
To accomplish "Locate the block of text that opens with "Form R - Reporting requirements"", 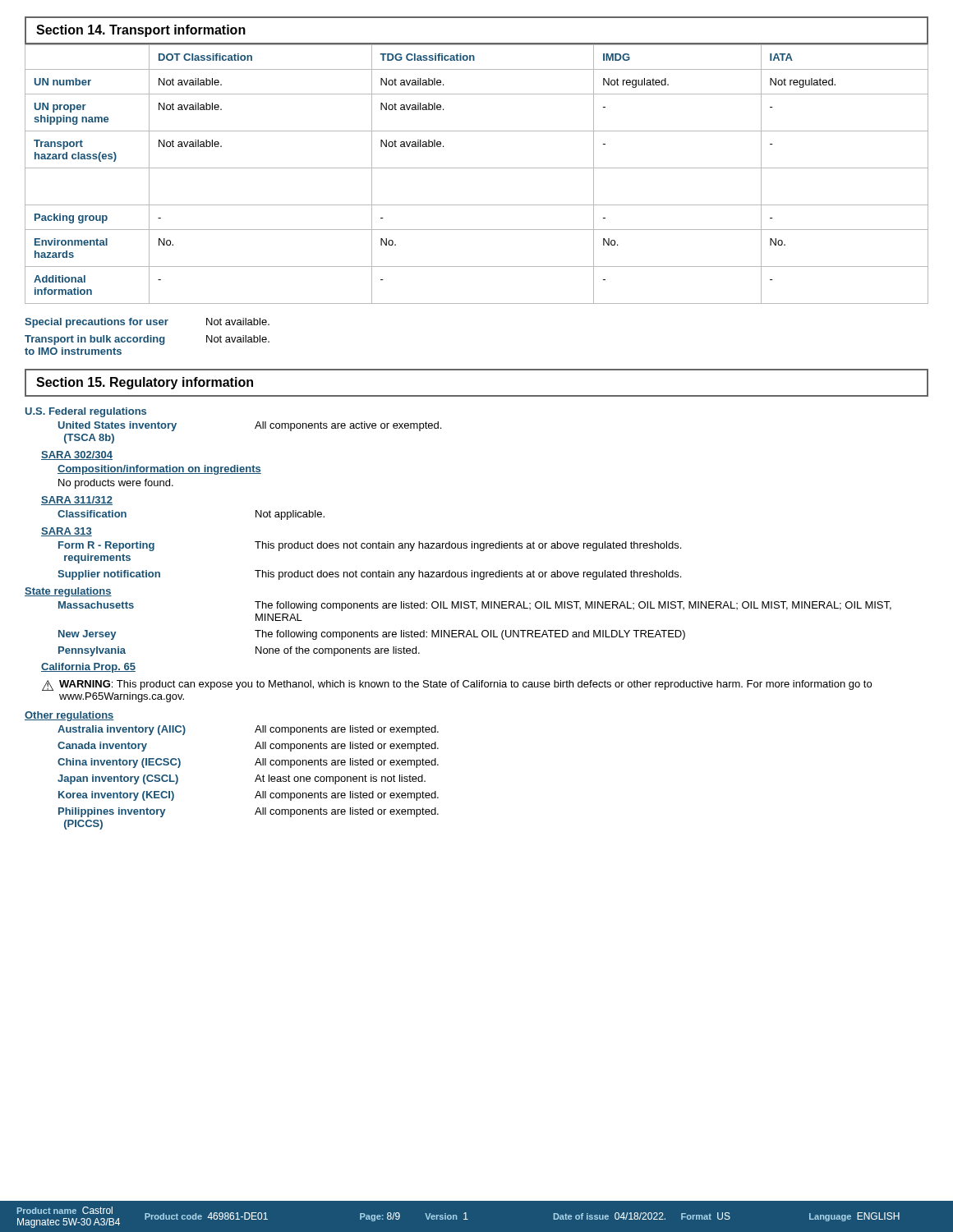I will coord(476,551).
